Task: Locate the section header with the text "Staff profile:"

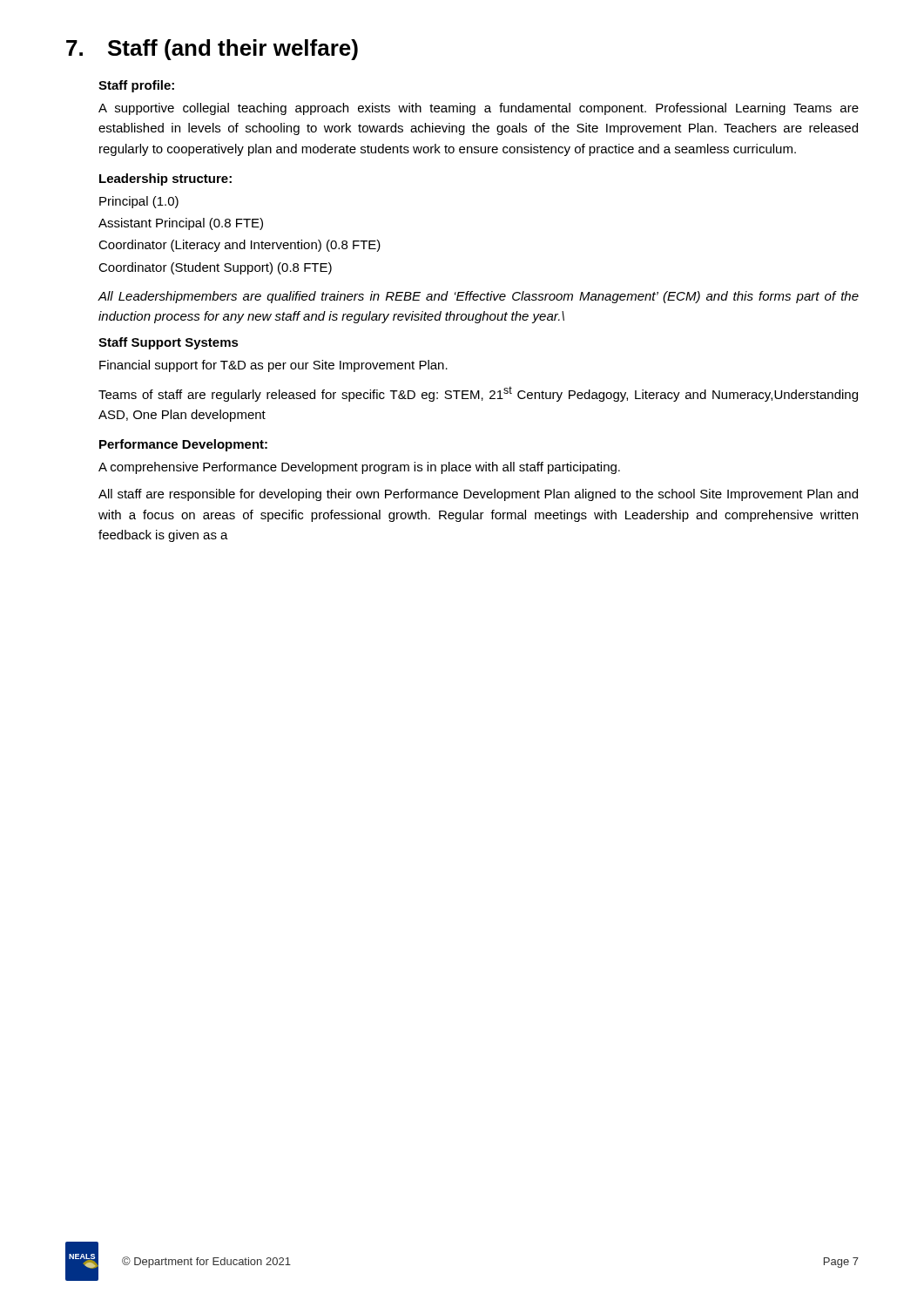Action: tap(137, 85)
